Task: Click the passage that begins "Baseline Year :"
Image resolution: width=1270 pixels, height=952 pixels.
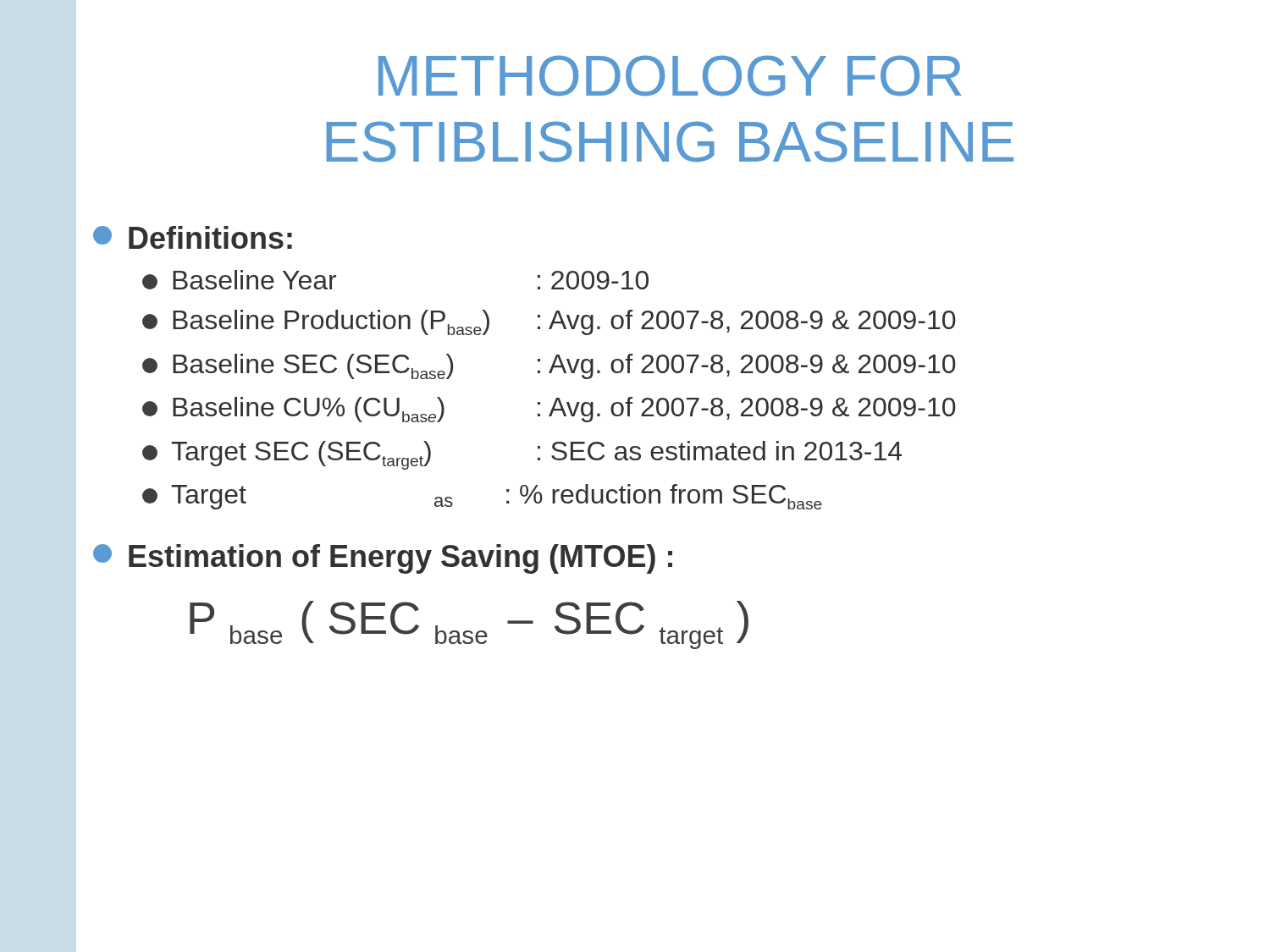Action: tap(242, 280)
